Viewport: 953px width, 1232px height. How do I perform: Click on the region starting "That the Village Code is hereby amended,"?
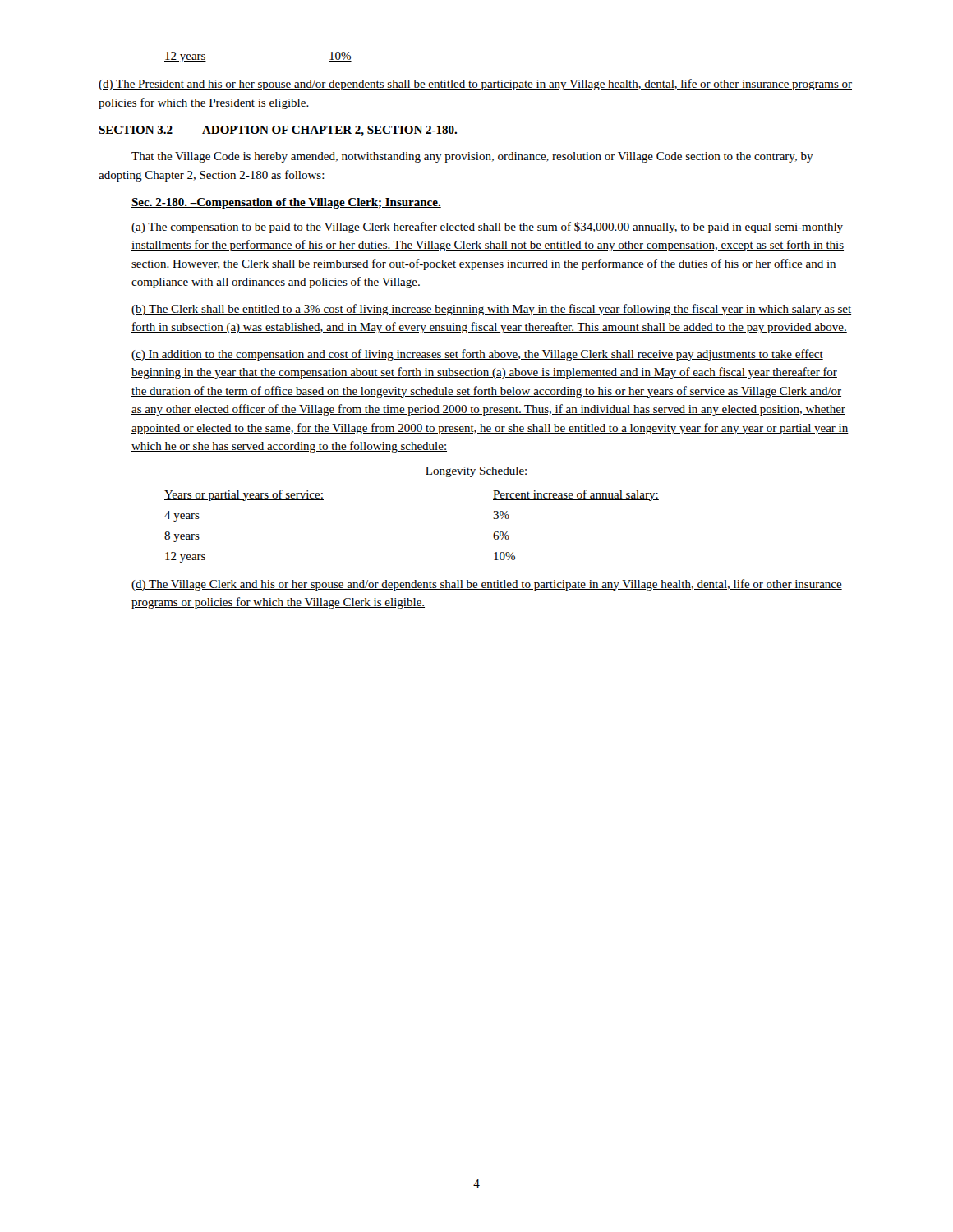[456, 166]
